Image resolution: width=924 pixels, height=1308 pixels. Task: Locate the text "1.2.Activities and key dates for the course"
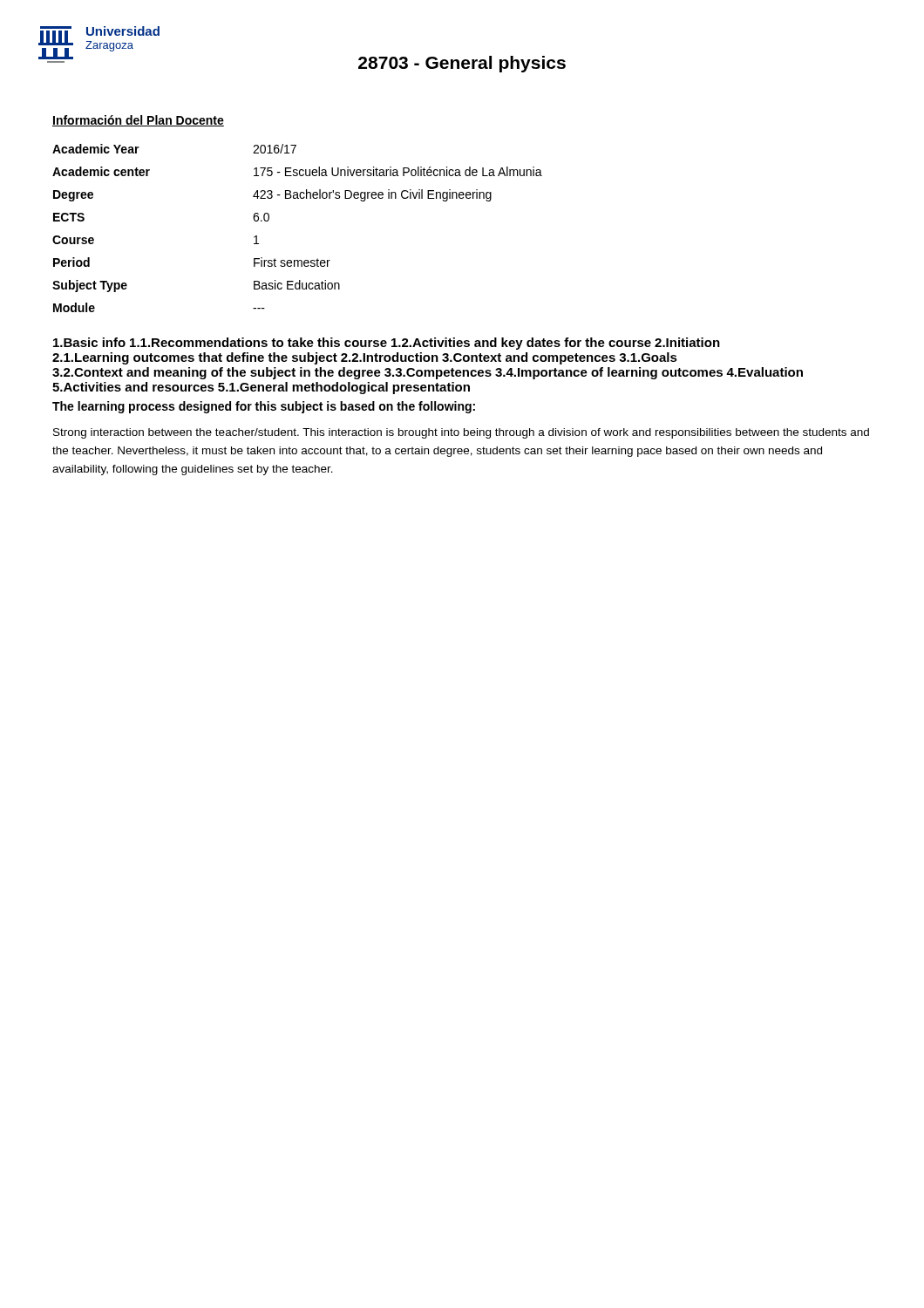coord(521,342)
